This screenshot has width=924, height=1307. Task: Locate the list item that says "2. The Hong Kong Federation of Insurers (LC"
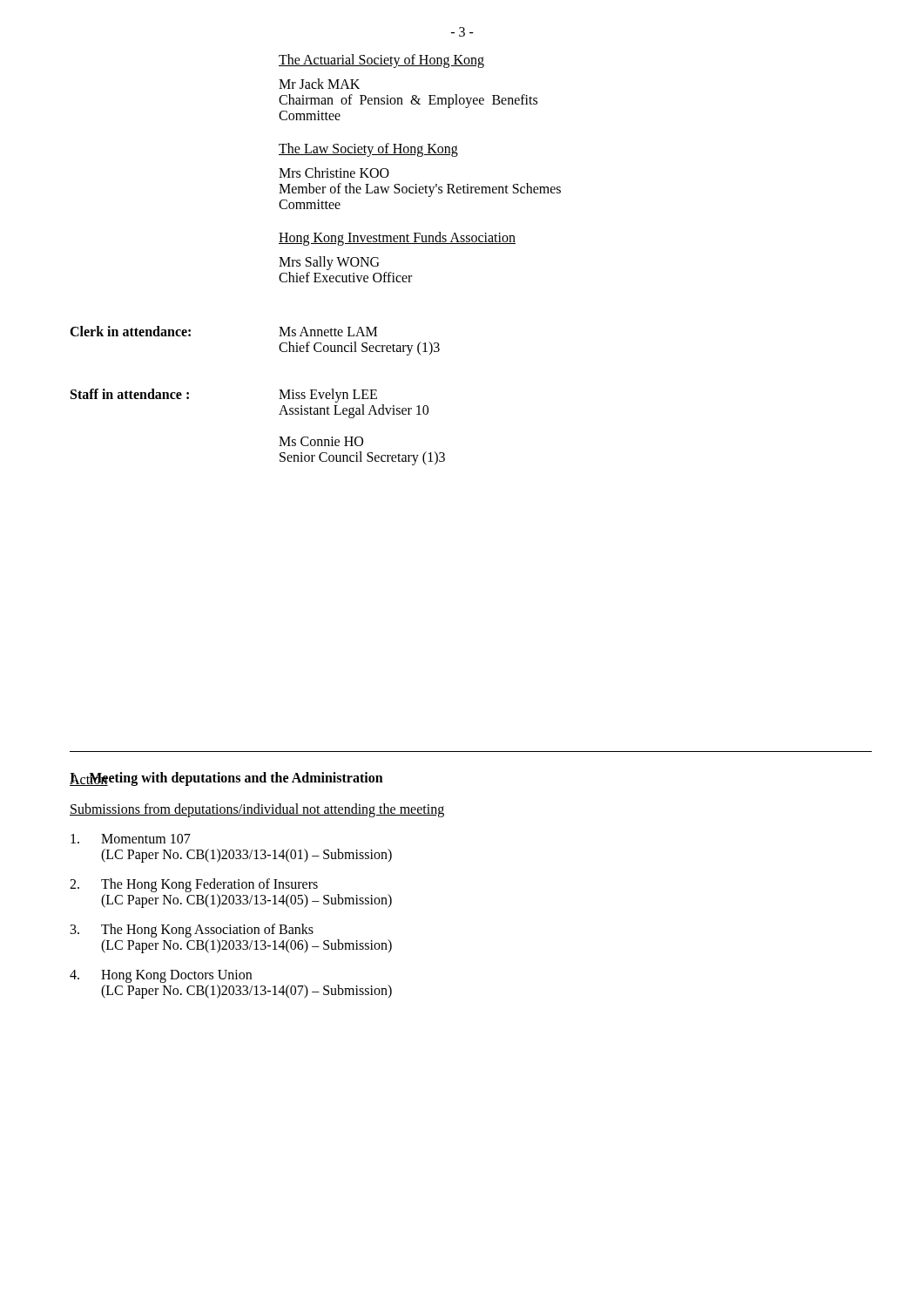[231, 892]
